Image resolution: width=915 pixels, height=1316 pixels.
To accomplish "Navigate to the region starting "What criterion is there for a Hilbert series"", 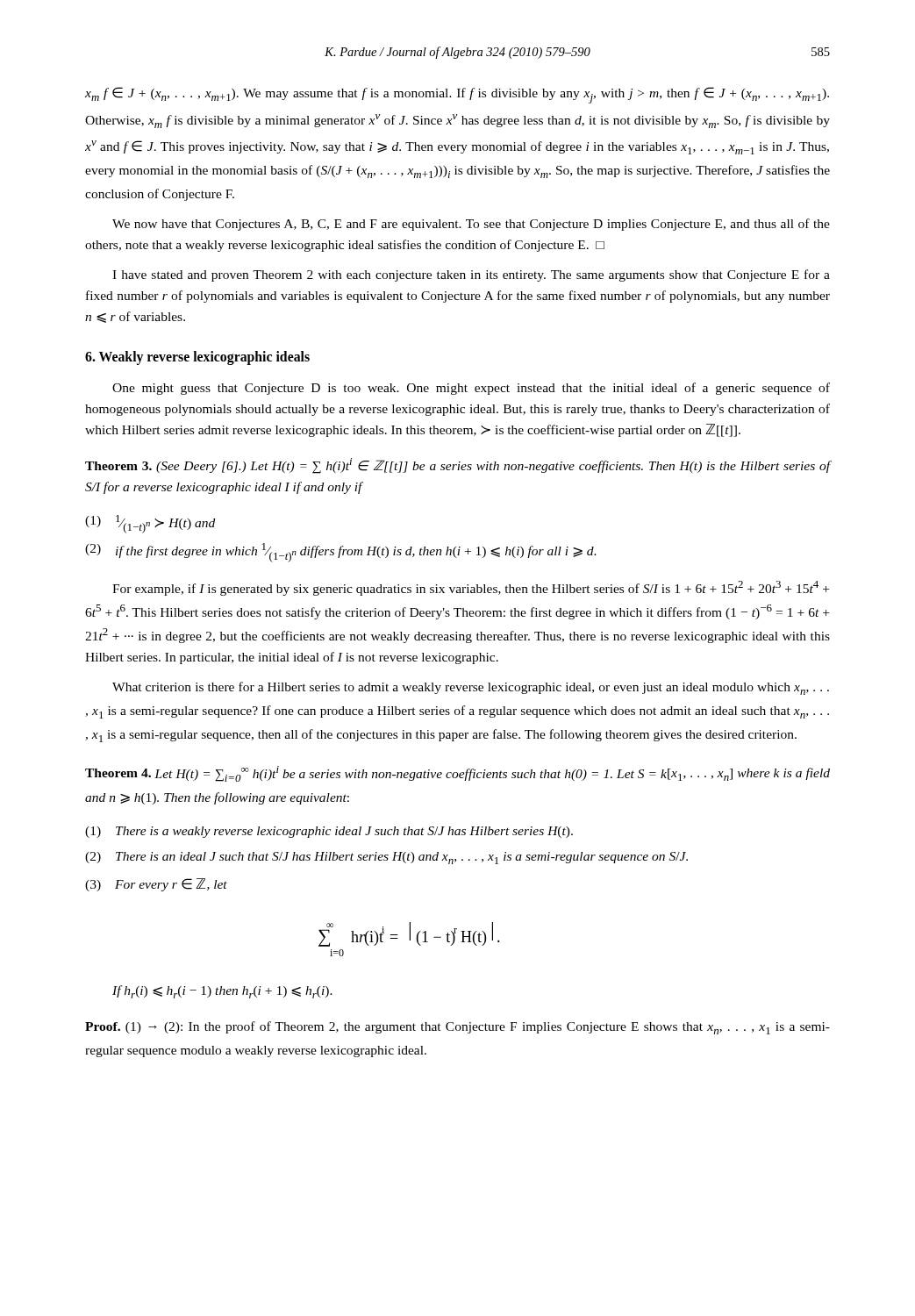I will 458,712.
